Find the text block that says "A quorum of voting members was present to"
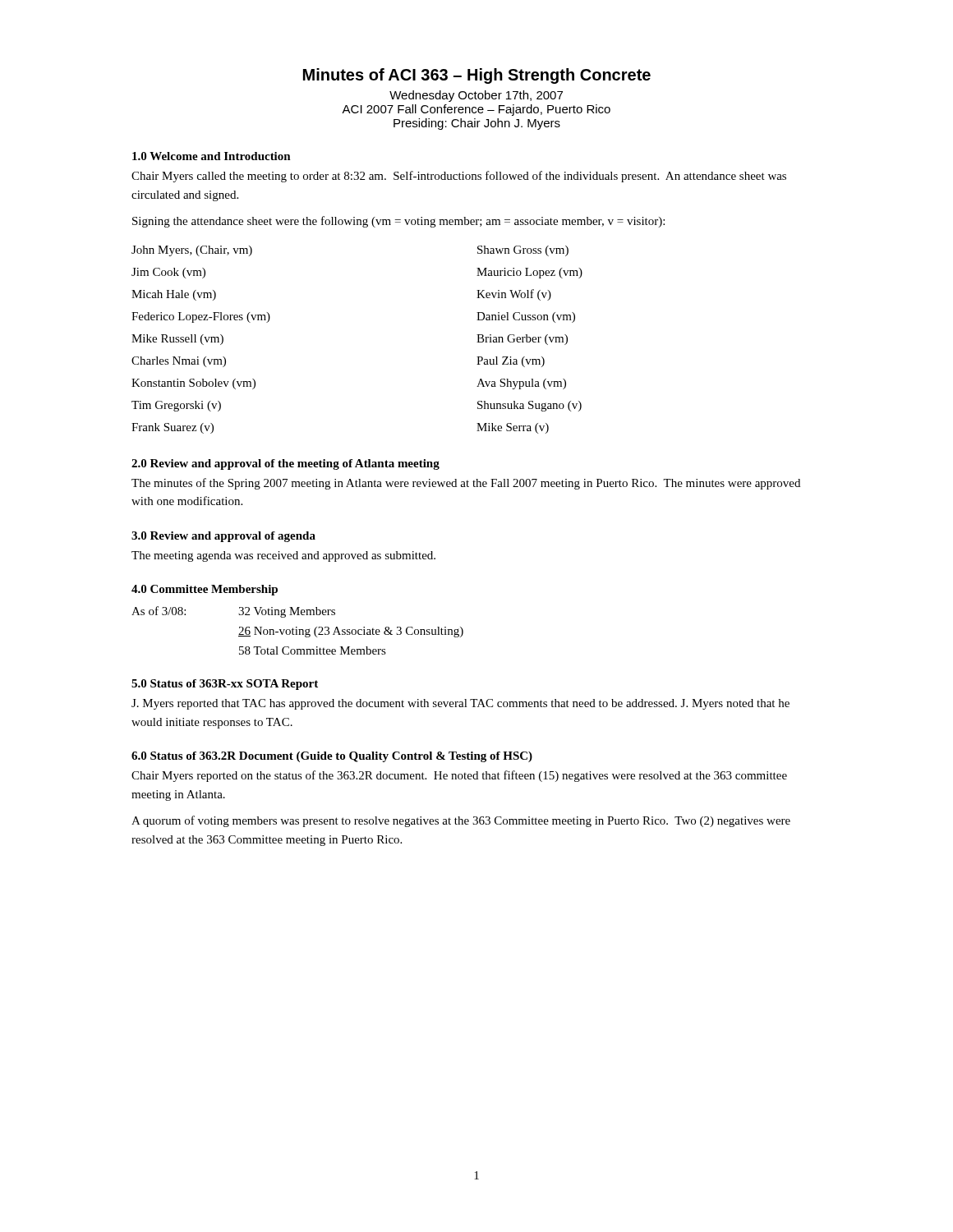The height and width of the screenshot is (1232, 953). (x=461, y=830)
